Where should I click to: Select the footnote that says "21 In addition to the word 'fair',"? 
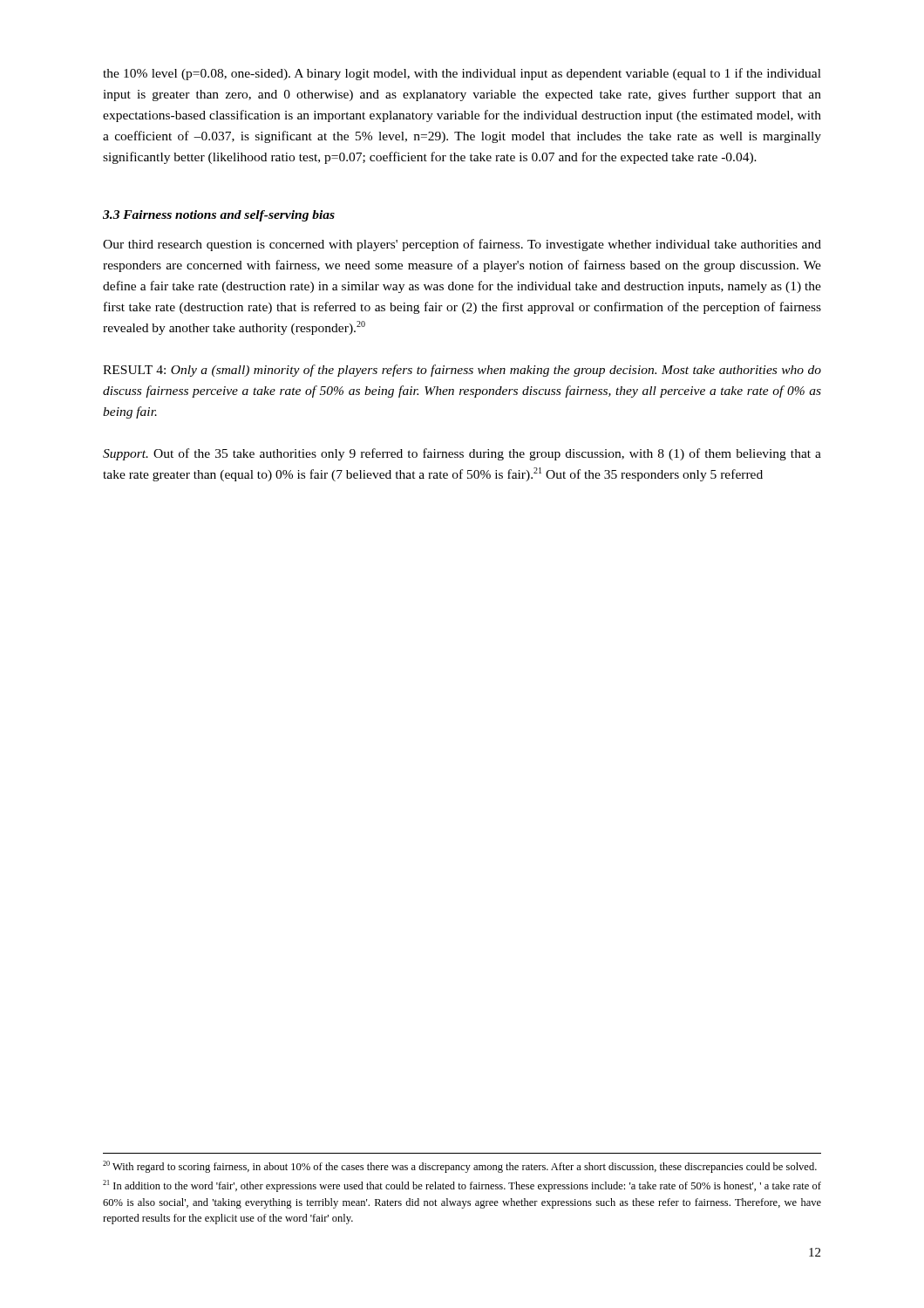point(462,1202)
